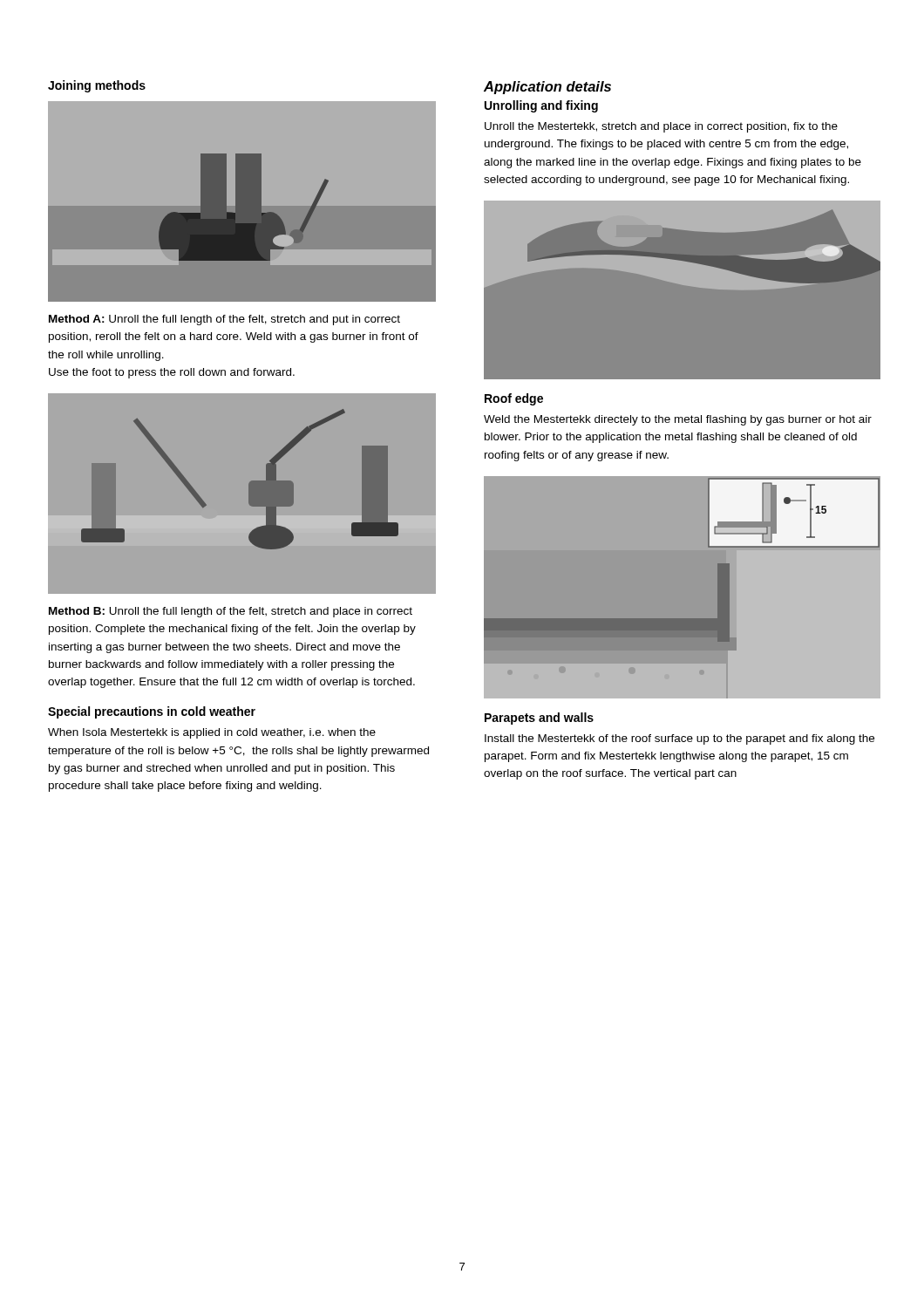The width and height of the screenshot is (924, 1308).
Task: Locate the element starting "Weld the Mestertekk"
Action: [x=678, y=437]
